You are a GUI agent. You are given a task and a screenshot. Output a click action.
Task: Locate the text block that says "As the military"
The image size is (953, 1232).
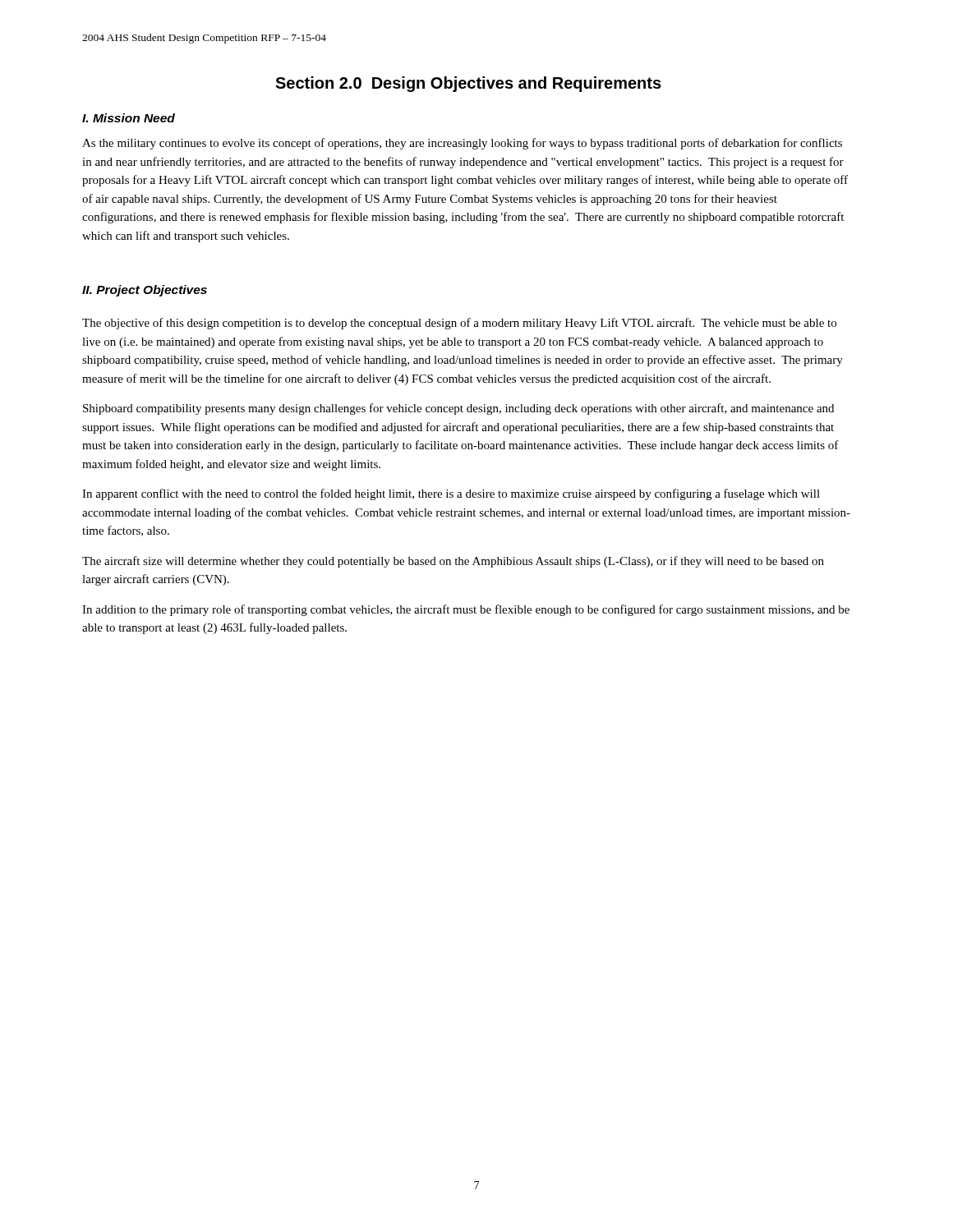(x=465, y=189)
